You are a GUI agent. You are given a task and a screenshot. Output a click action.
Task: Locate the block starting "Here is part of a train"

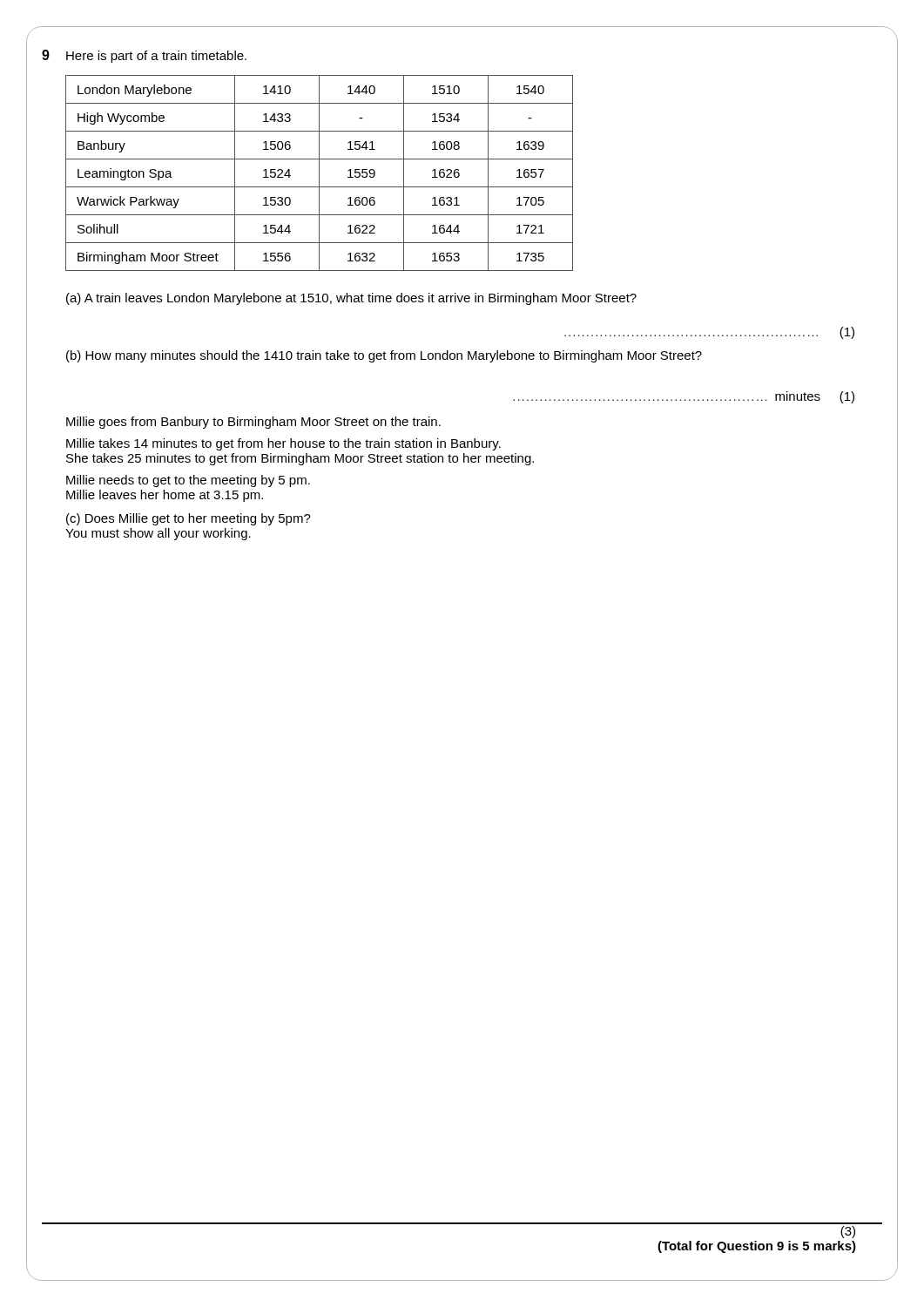[156, 55]
